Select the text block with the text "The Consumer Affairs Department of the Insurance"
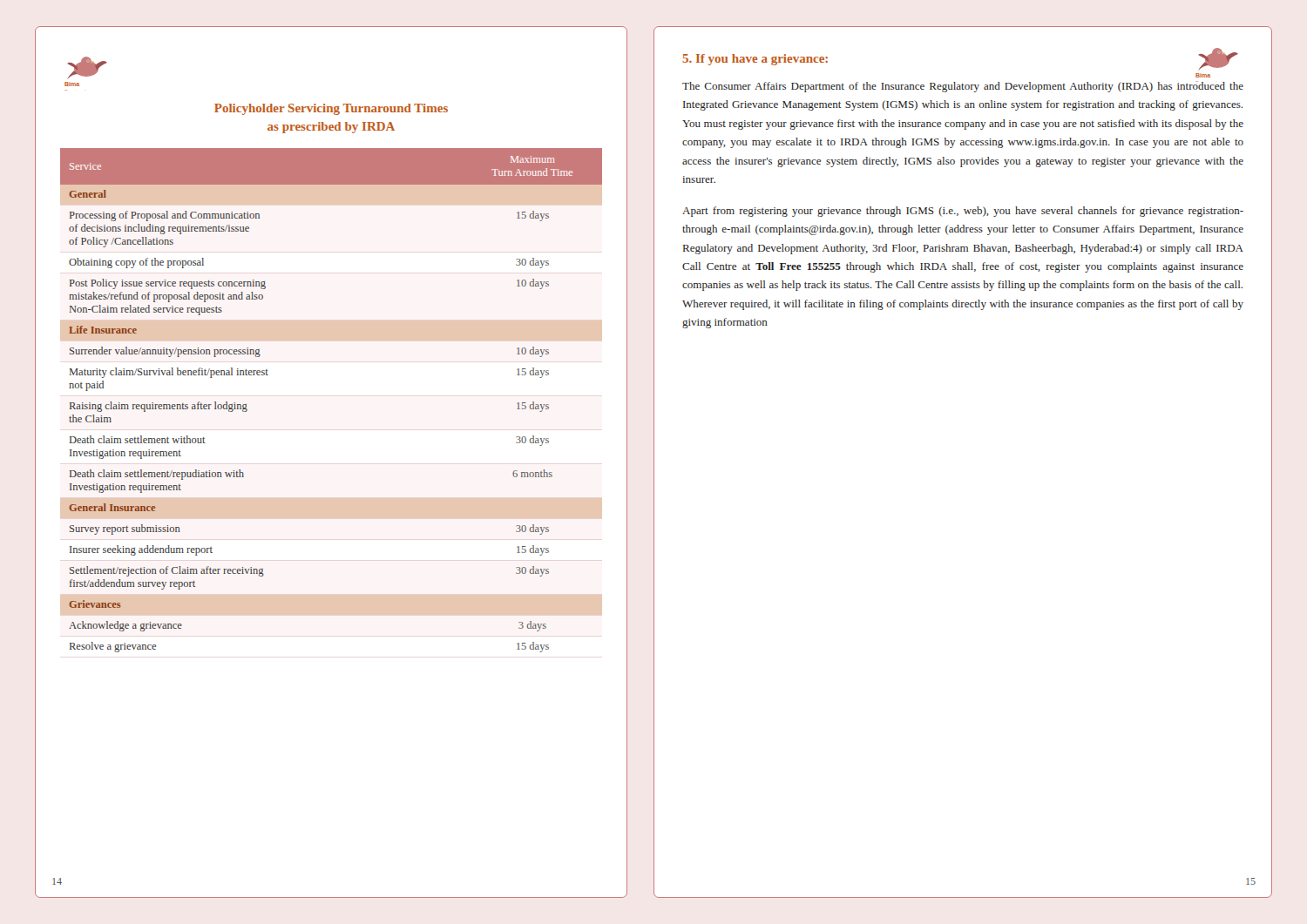 click(x=963, y=132)
